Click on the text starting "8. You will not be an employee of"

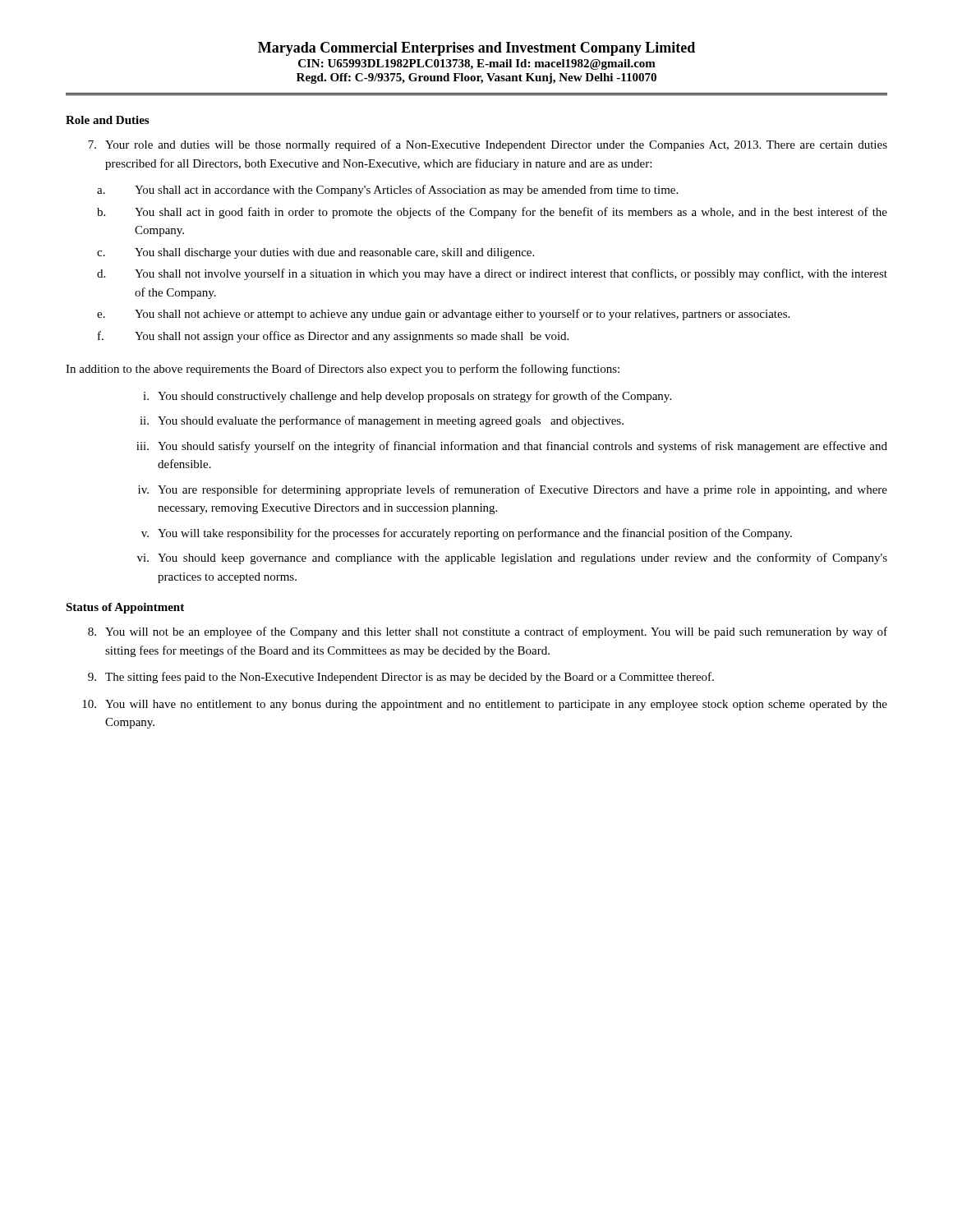(476, 641)
